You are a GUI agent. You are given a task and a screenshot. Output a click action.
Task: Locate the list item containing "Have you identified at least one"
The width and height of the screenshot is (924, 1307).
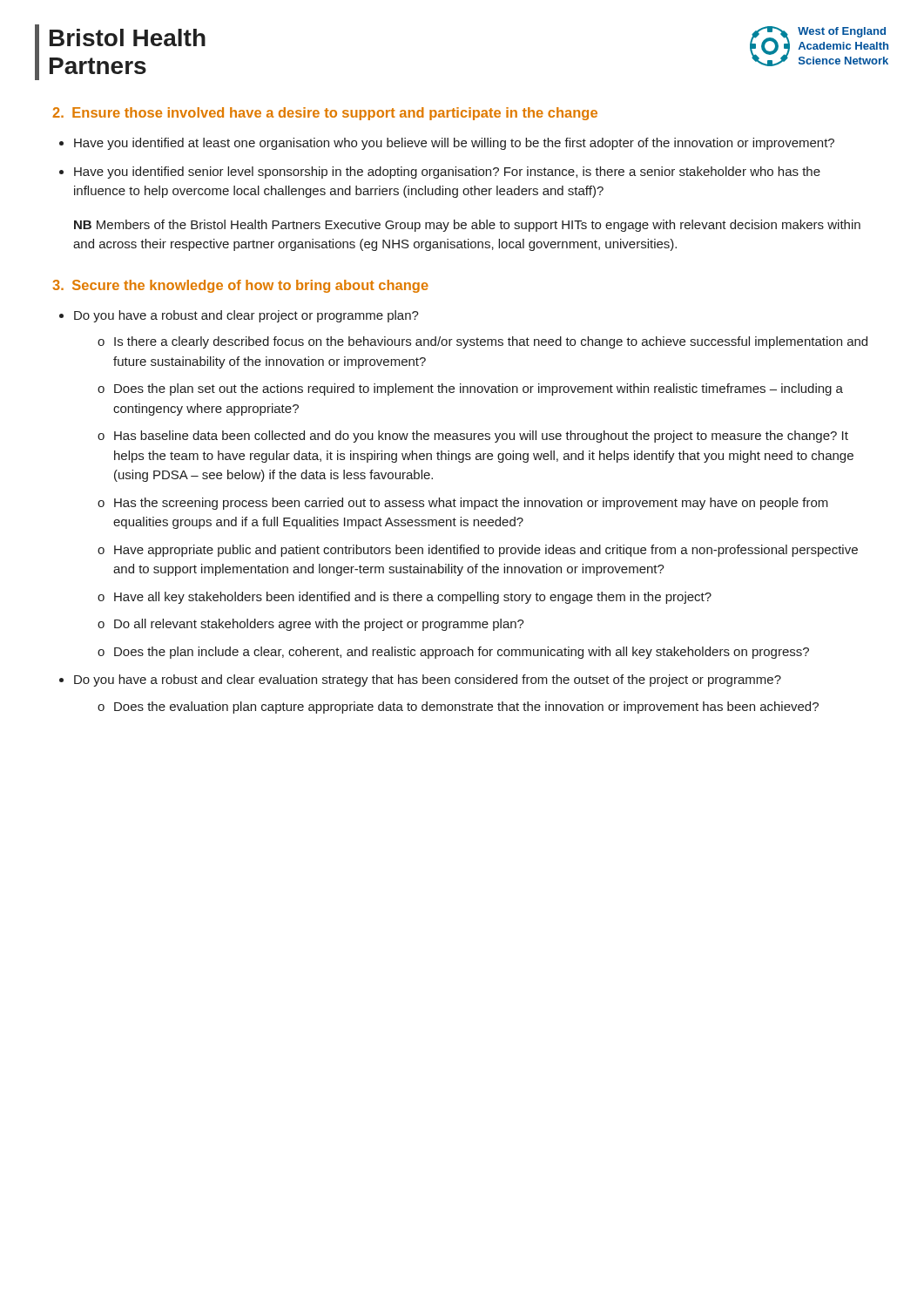tap(454, 142)
